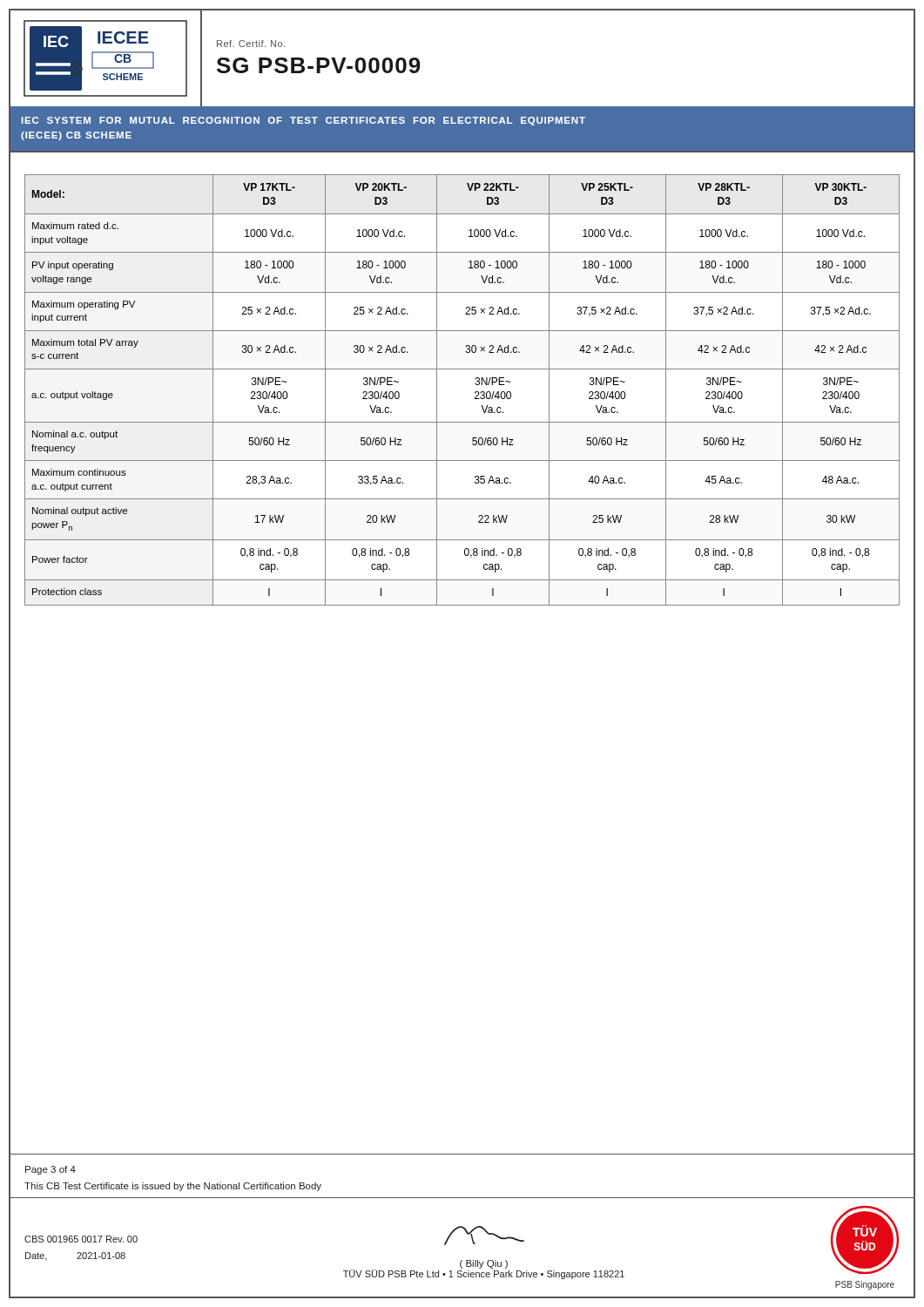The height and width of the screenshot is (1307, 924).
Task: Find the section header that says "IEC SYSTEM FOR MUTUAL"
Action: tap(303, 128)
